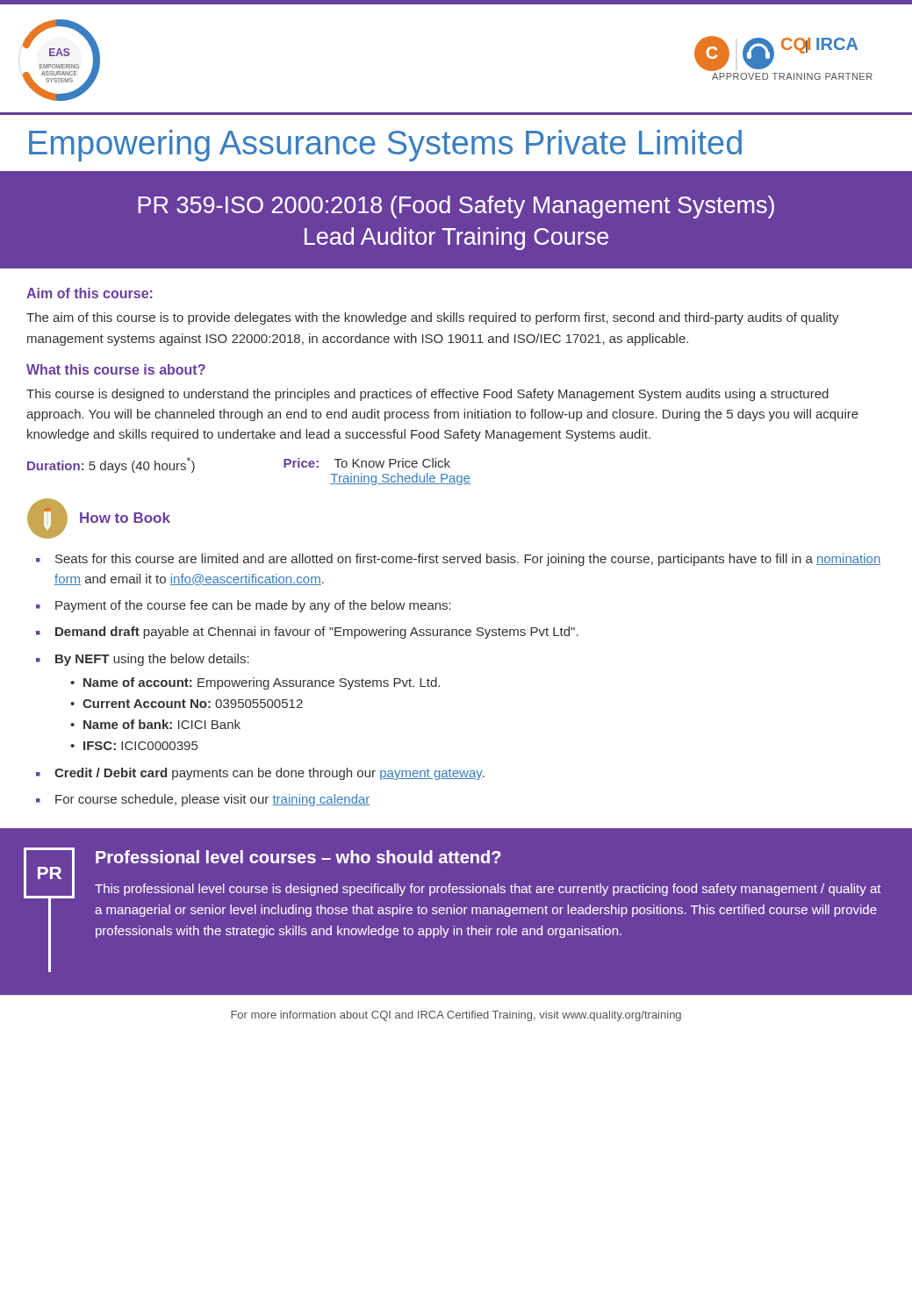Viewport: 912px width, 1316px height.
Task: Select the list item that reads "▪ Payment of the course"
Action: 244,605
